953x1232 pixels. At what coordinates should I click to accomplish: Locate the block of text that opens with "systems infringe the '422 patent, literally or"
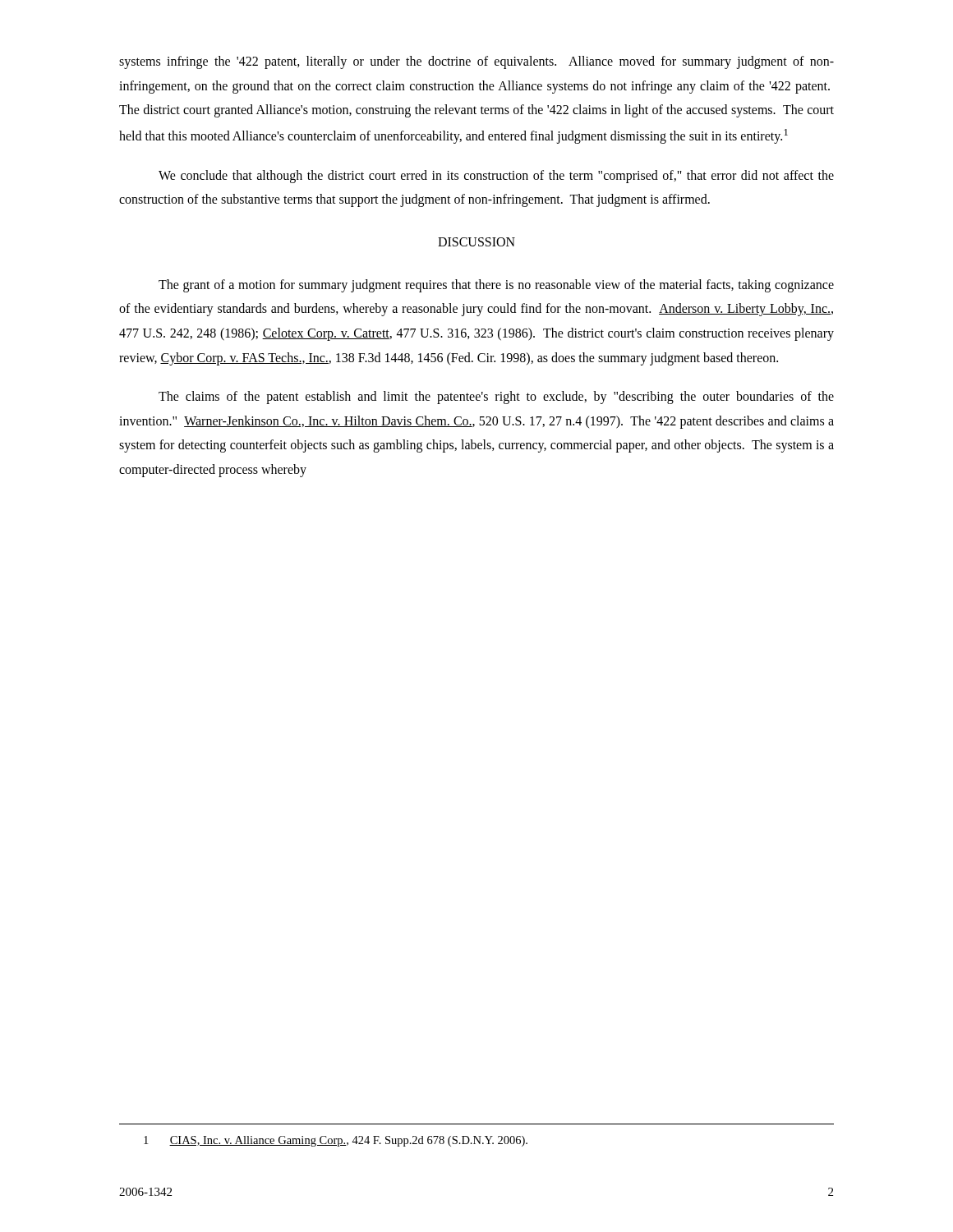tap(476, 99)
